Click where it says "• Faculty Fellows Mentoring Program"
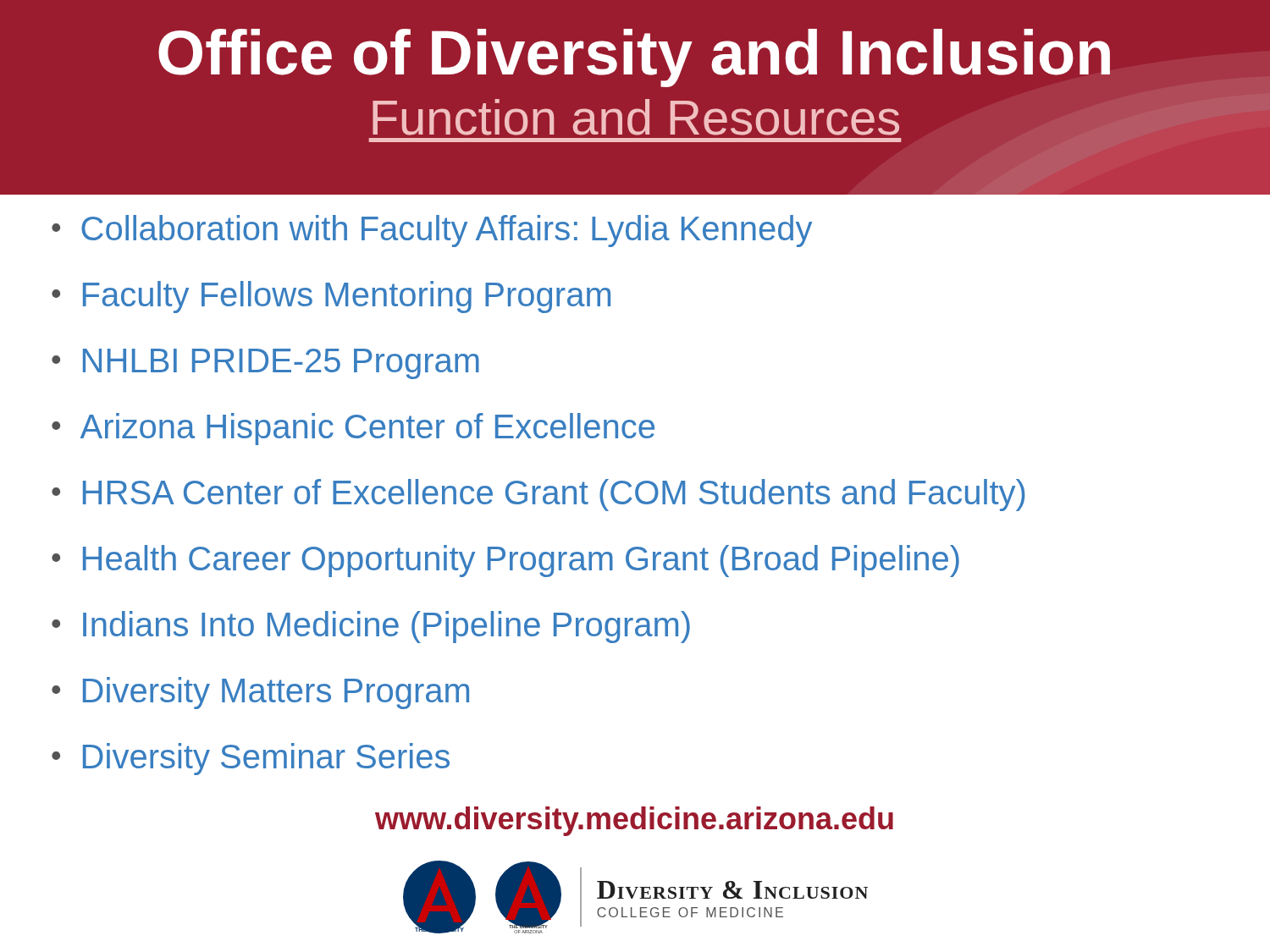Image resolution: width=1270 pixels, height=952 pixels. [332, 295]
